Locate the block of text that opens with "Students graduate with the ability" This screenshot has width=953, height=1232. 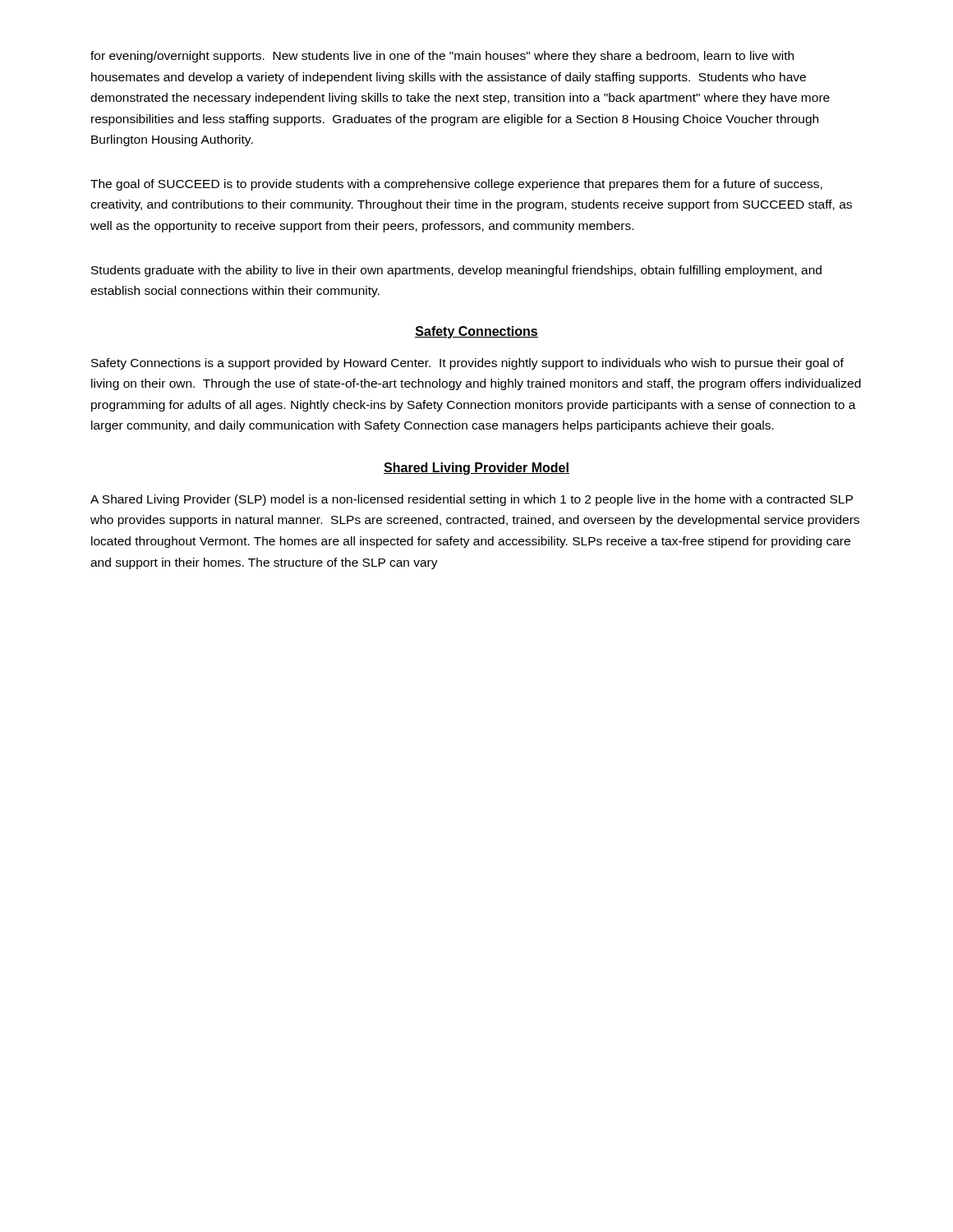coord(456,280)
